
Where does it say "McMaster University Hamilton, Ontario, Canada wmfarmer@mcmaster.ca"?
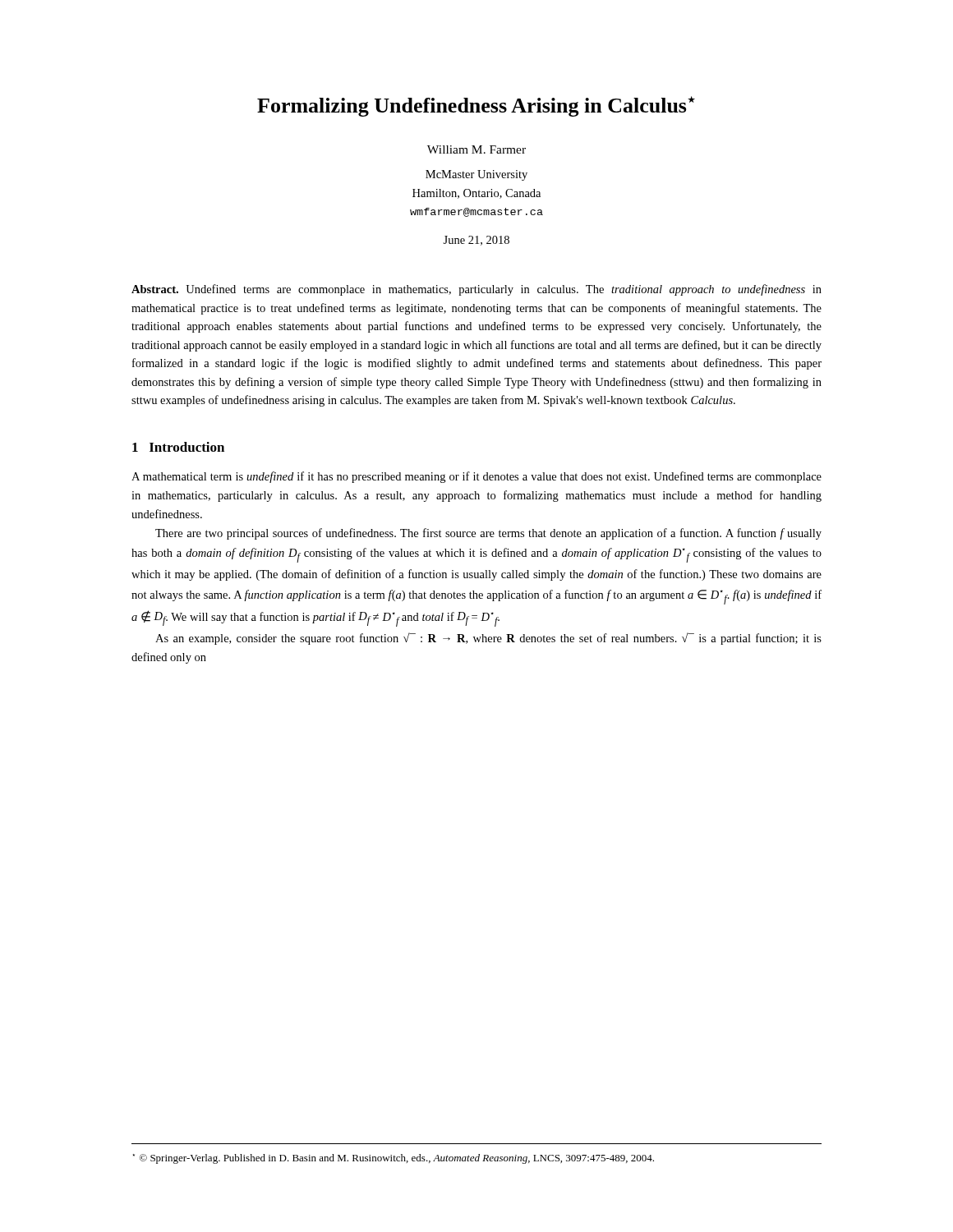(476, 193)
